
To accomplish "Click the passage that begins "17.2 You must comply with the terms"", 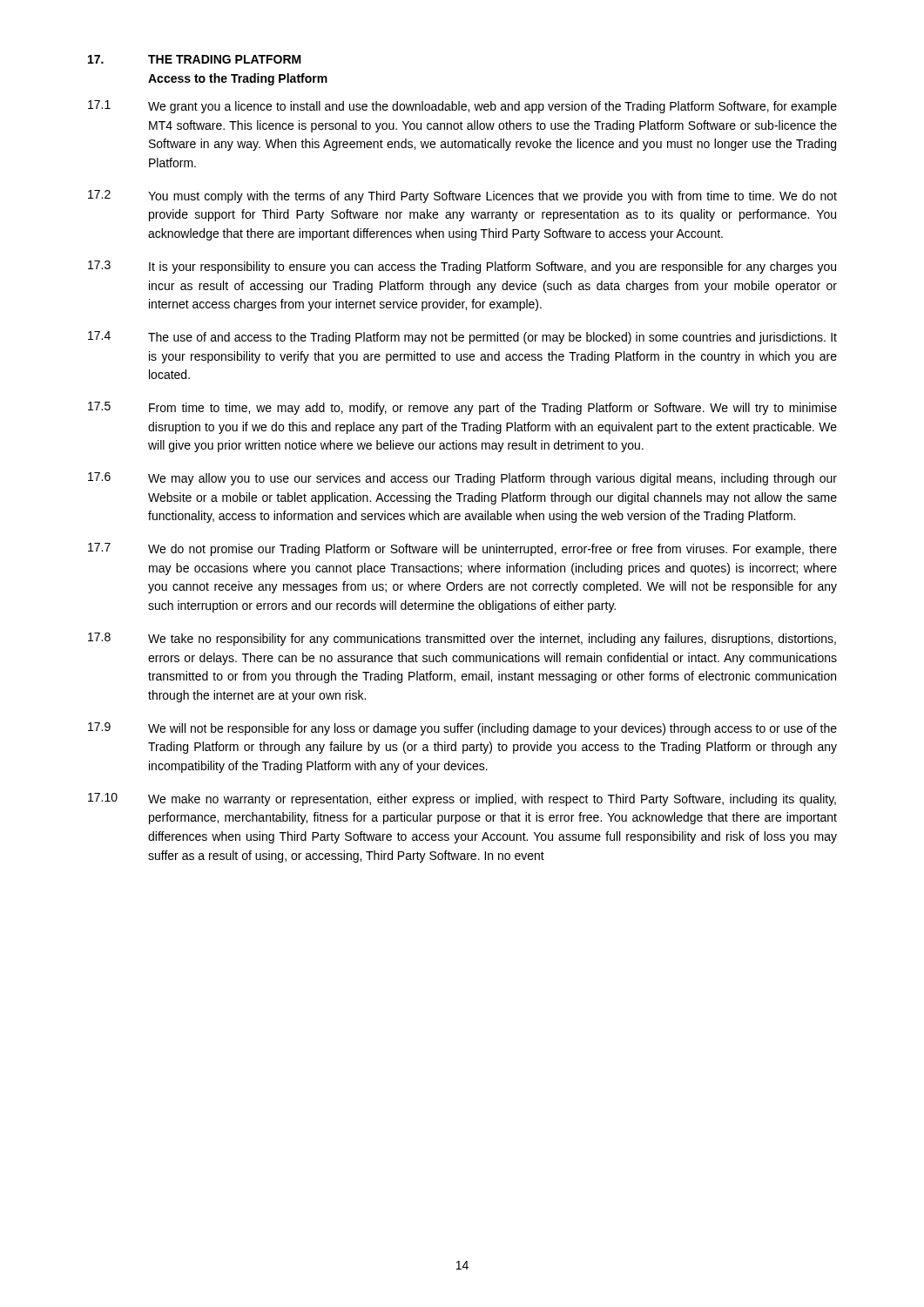I will [x=462, y=215].
